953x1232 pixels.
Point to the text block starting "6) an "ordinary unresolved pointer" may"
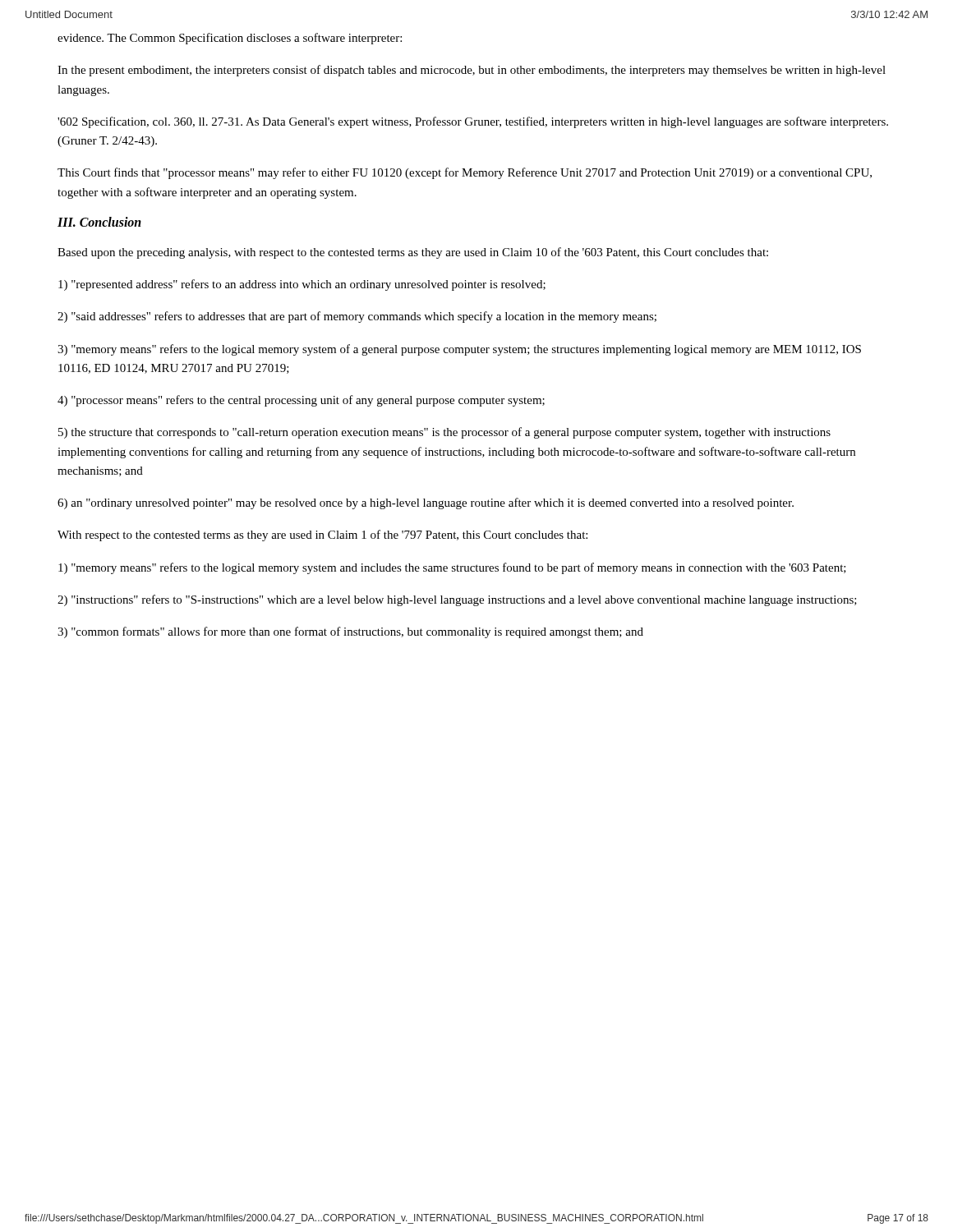pos(426,503)
